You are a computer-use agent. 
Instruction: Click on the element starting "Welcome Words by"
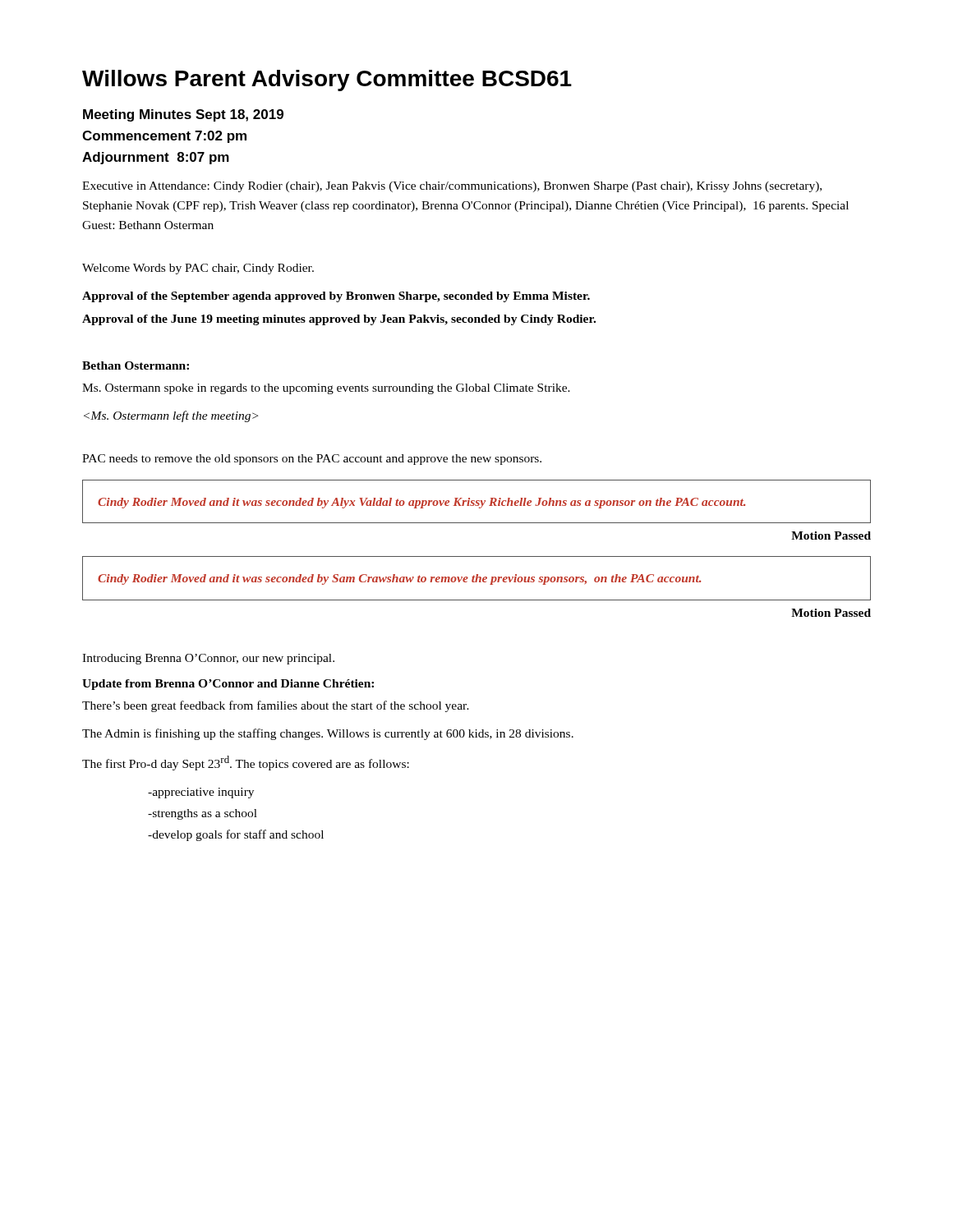click(x=198, y=267)
